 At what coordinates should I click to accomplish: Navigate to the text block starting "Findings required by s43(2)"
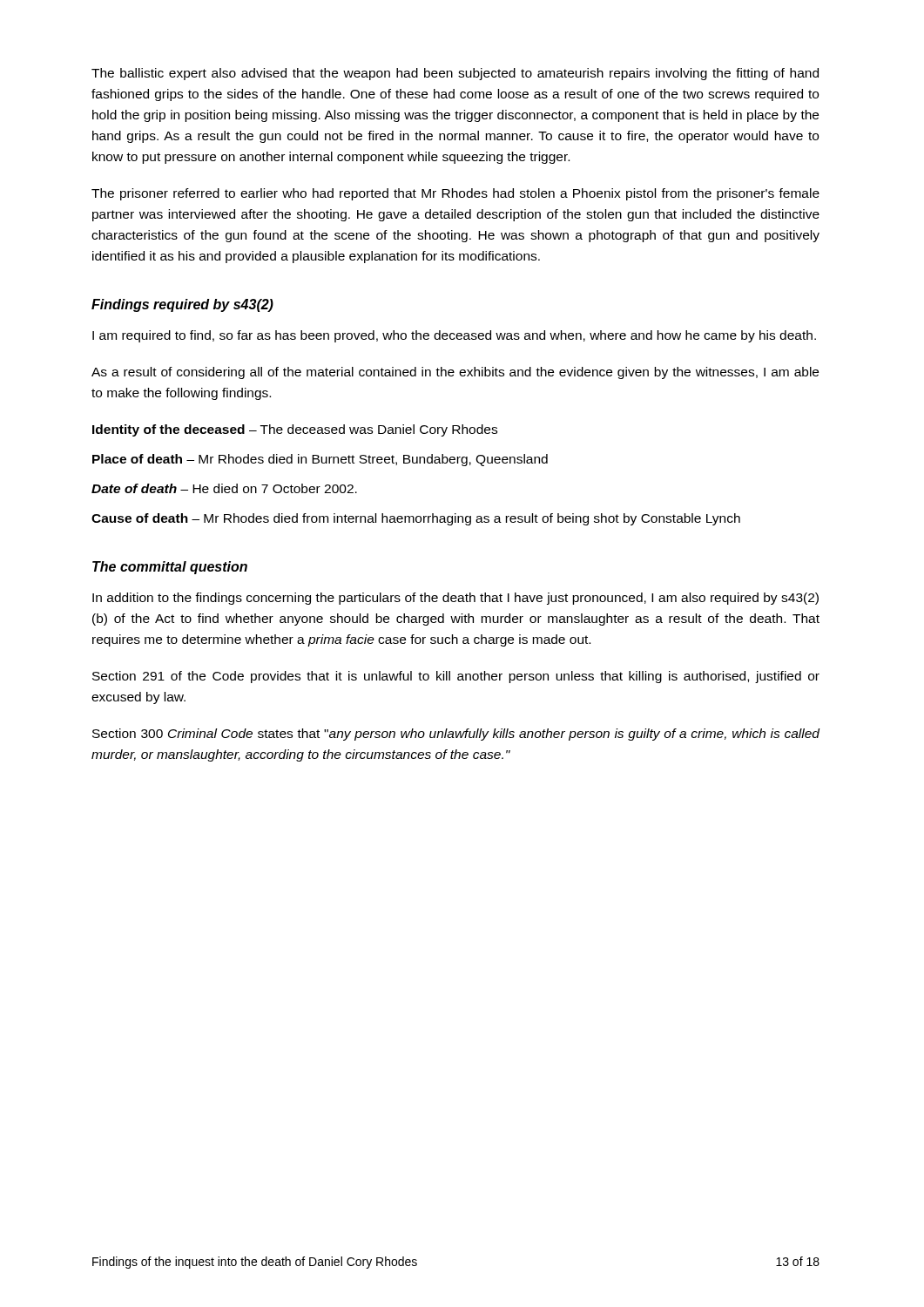182,305
